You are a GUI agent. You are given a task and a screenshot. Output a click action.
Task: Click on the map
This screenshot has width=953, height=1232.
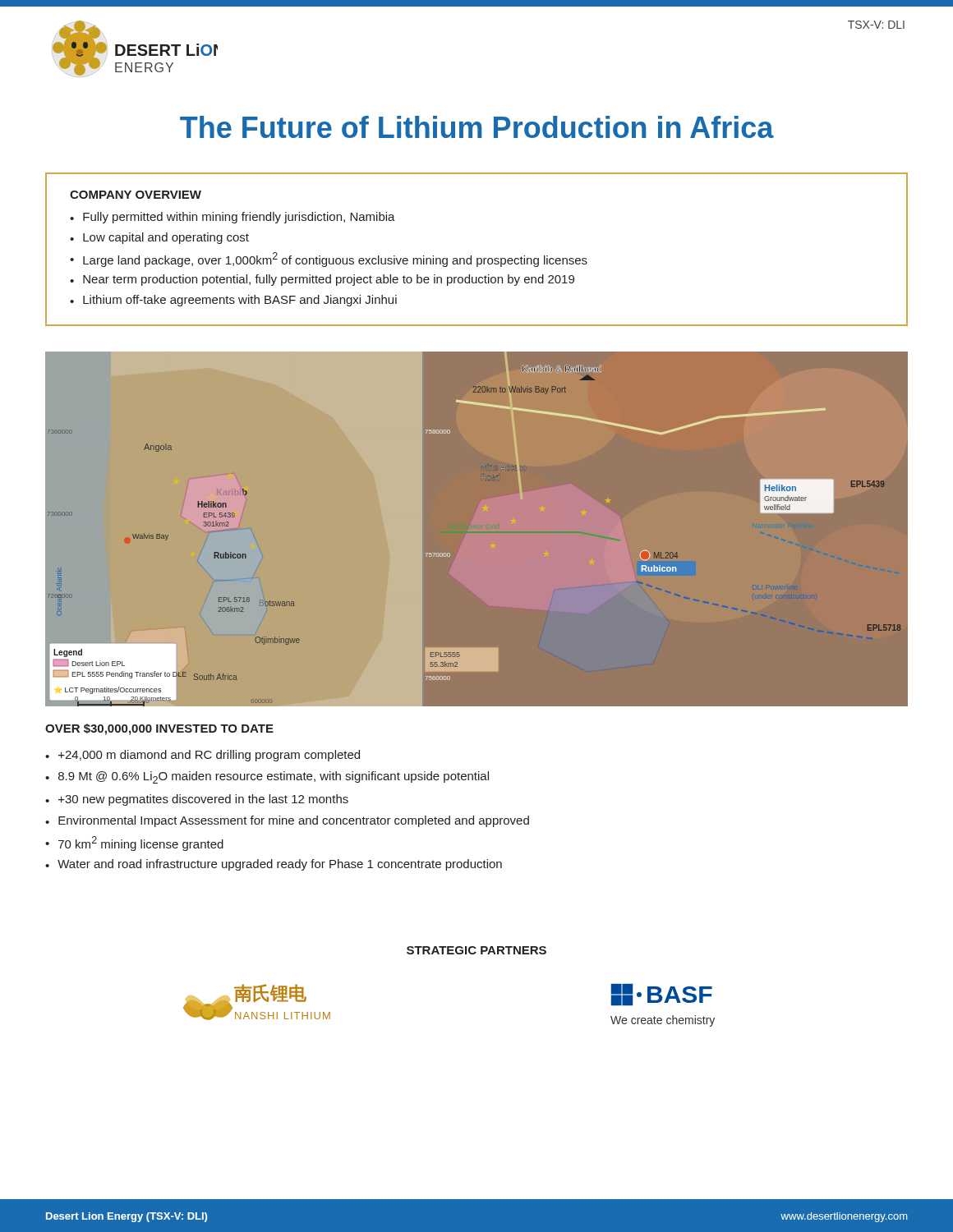point(476,529)
